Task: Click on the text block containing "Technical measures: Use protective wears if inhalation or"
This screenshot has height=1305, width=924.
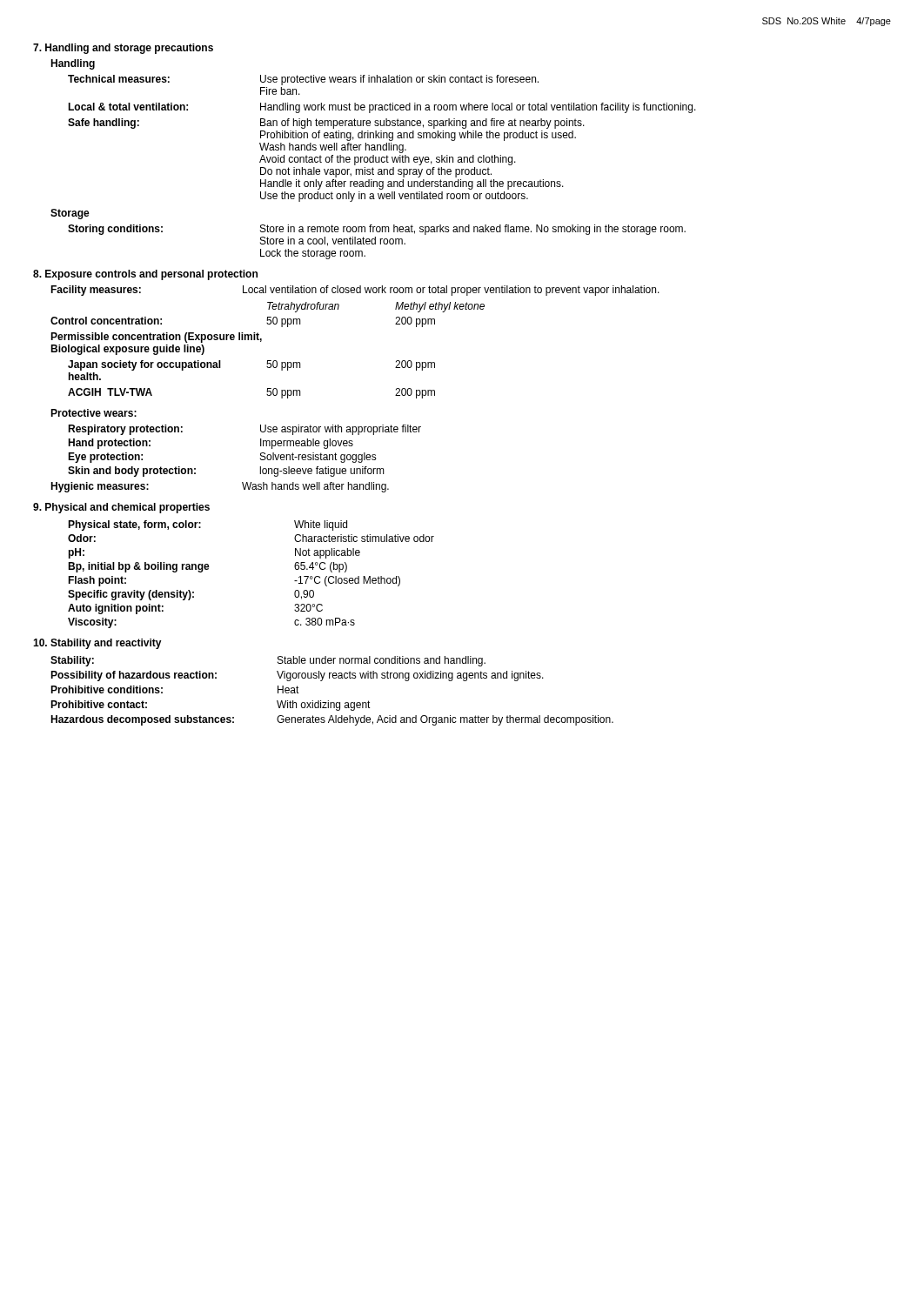Action: coord(462,85)
